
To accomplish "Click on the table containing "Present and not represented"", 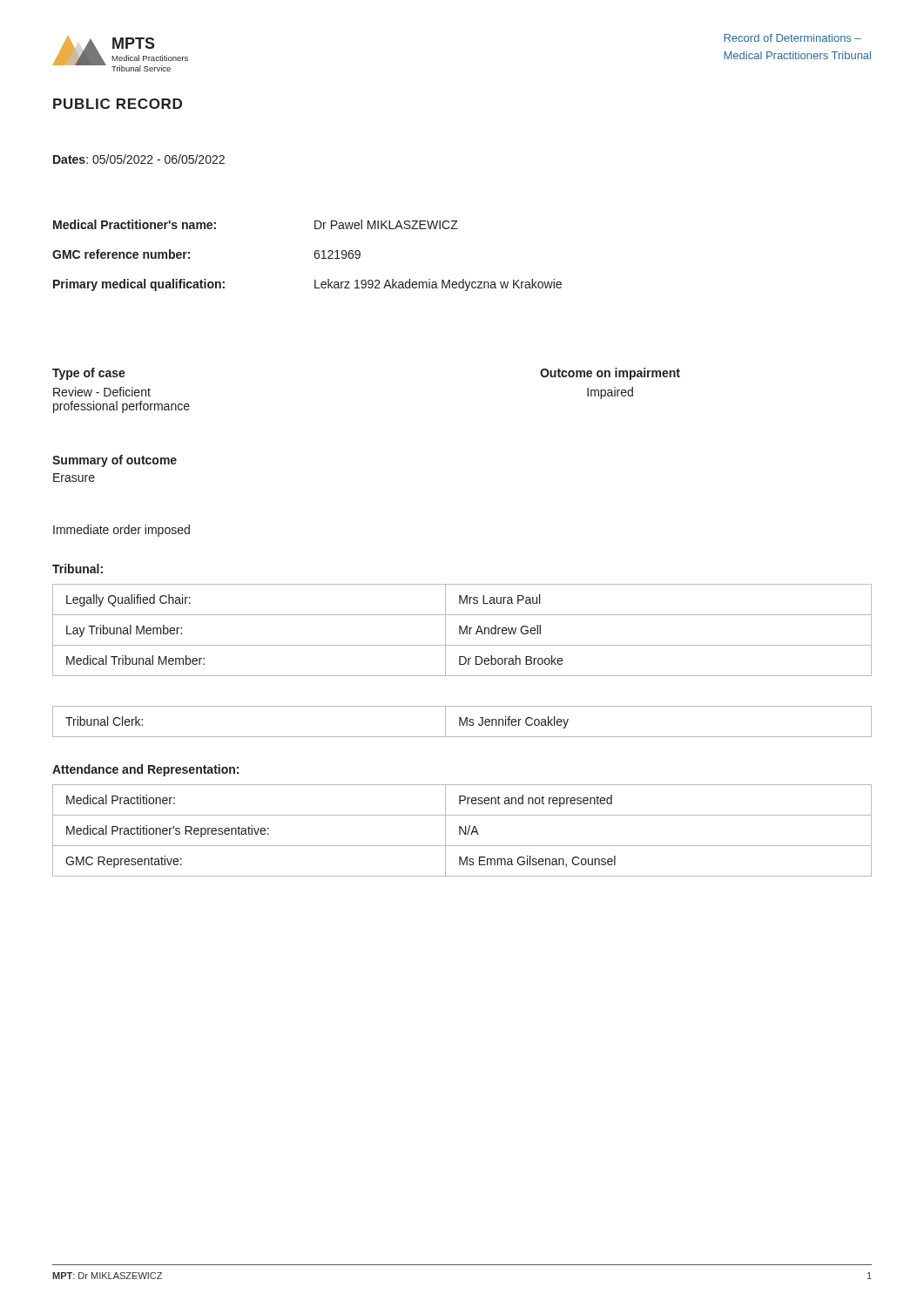I will 462,830.
